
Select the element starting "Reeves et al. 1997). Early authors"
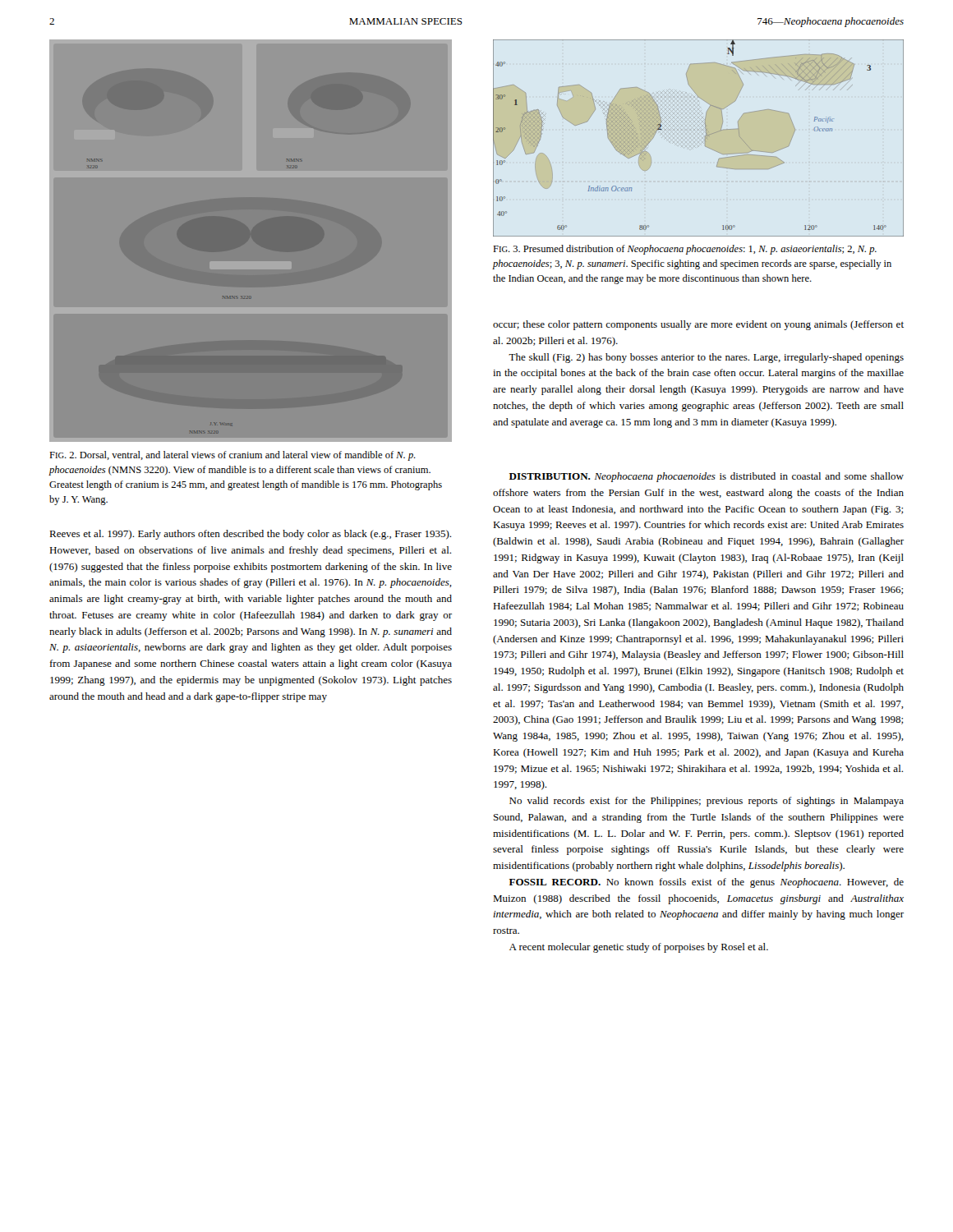coord(251,615)
